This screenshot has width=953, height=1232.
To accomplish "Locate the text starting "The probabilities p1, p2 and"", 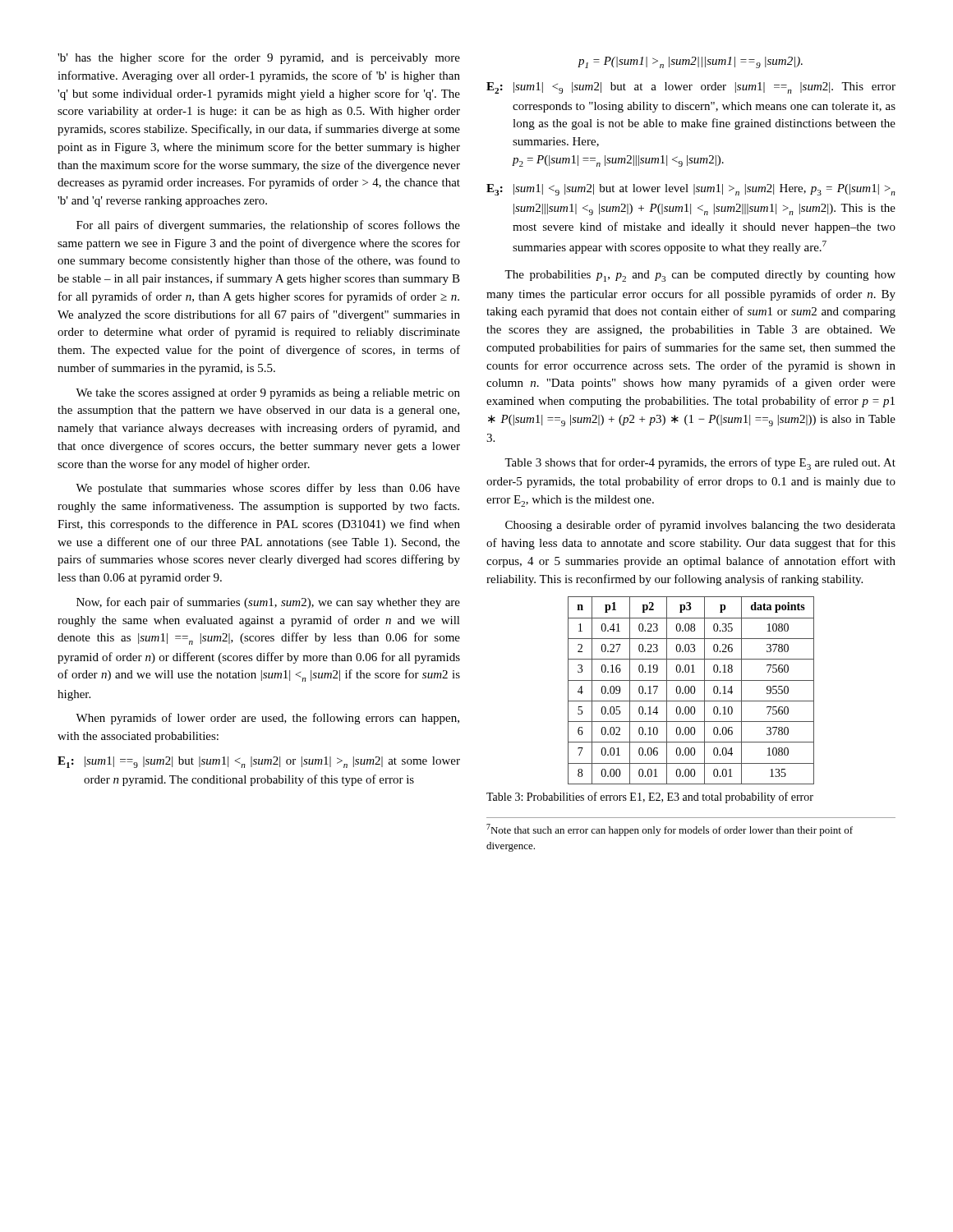I will tap(691, 427).
